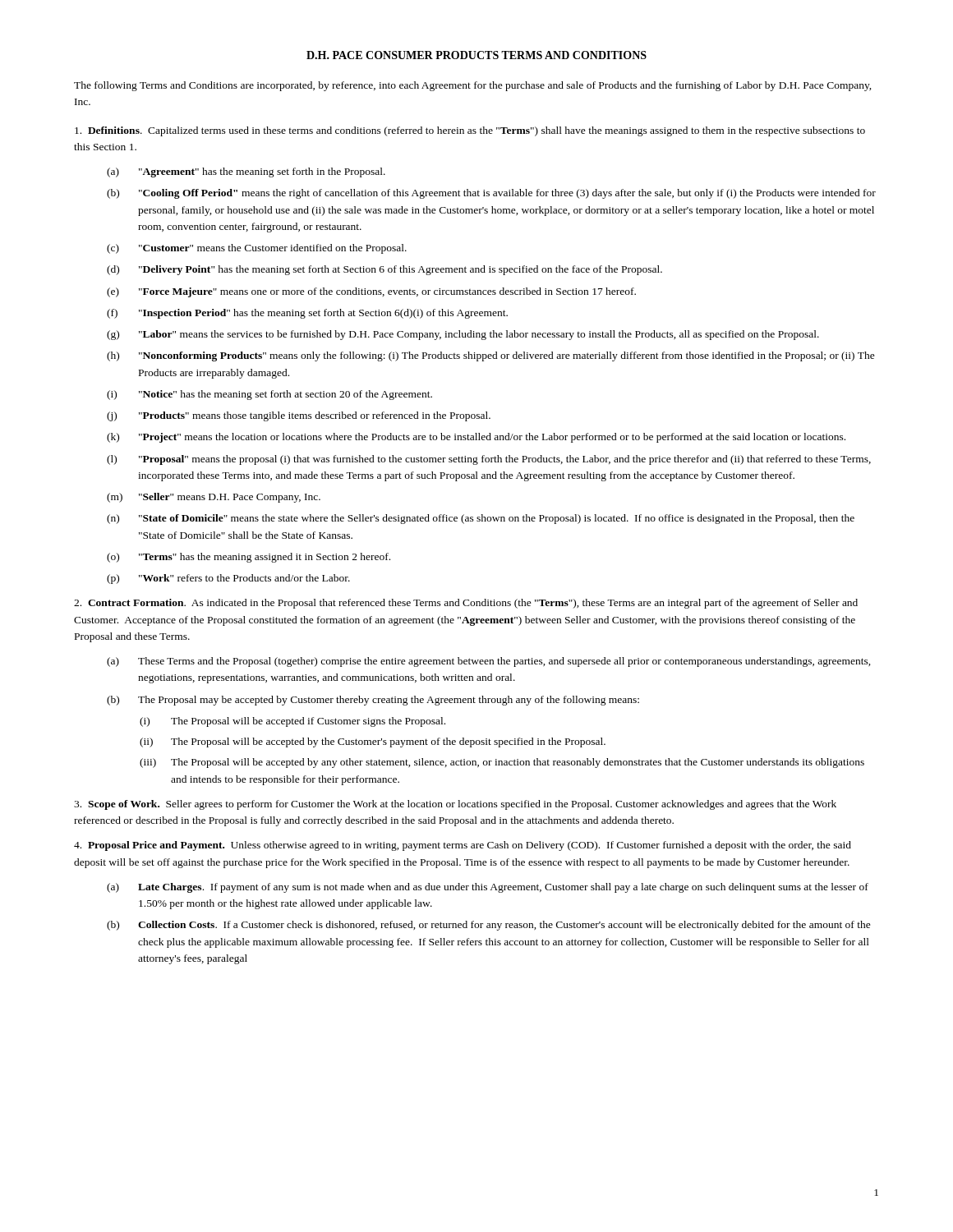Point to the block beginning "(g) "Labor" means the services to"
Viewport: 953px width, 1232px height.
(493, 334)
